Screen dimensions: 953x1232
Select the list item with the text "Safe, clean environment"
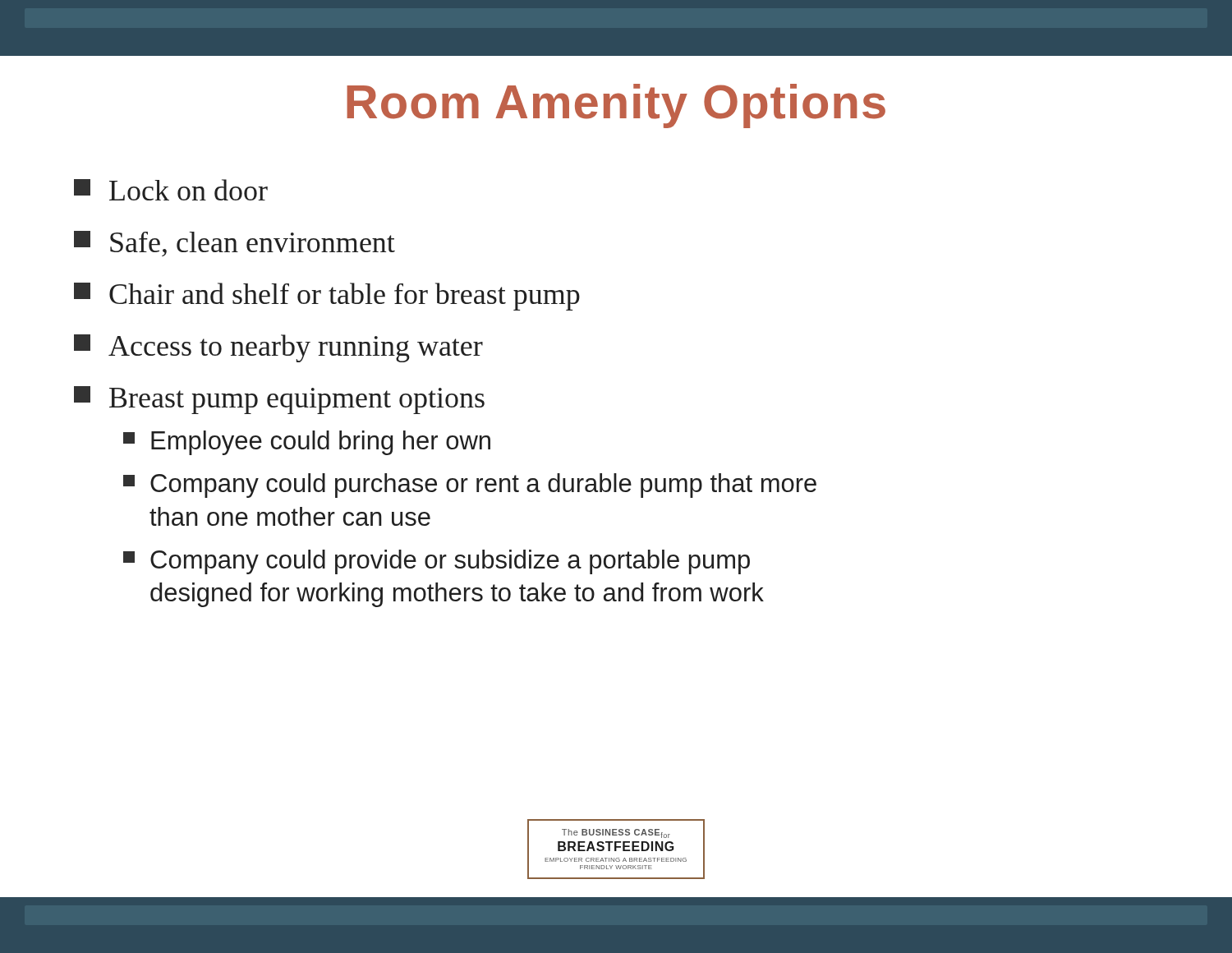point(234,243)
